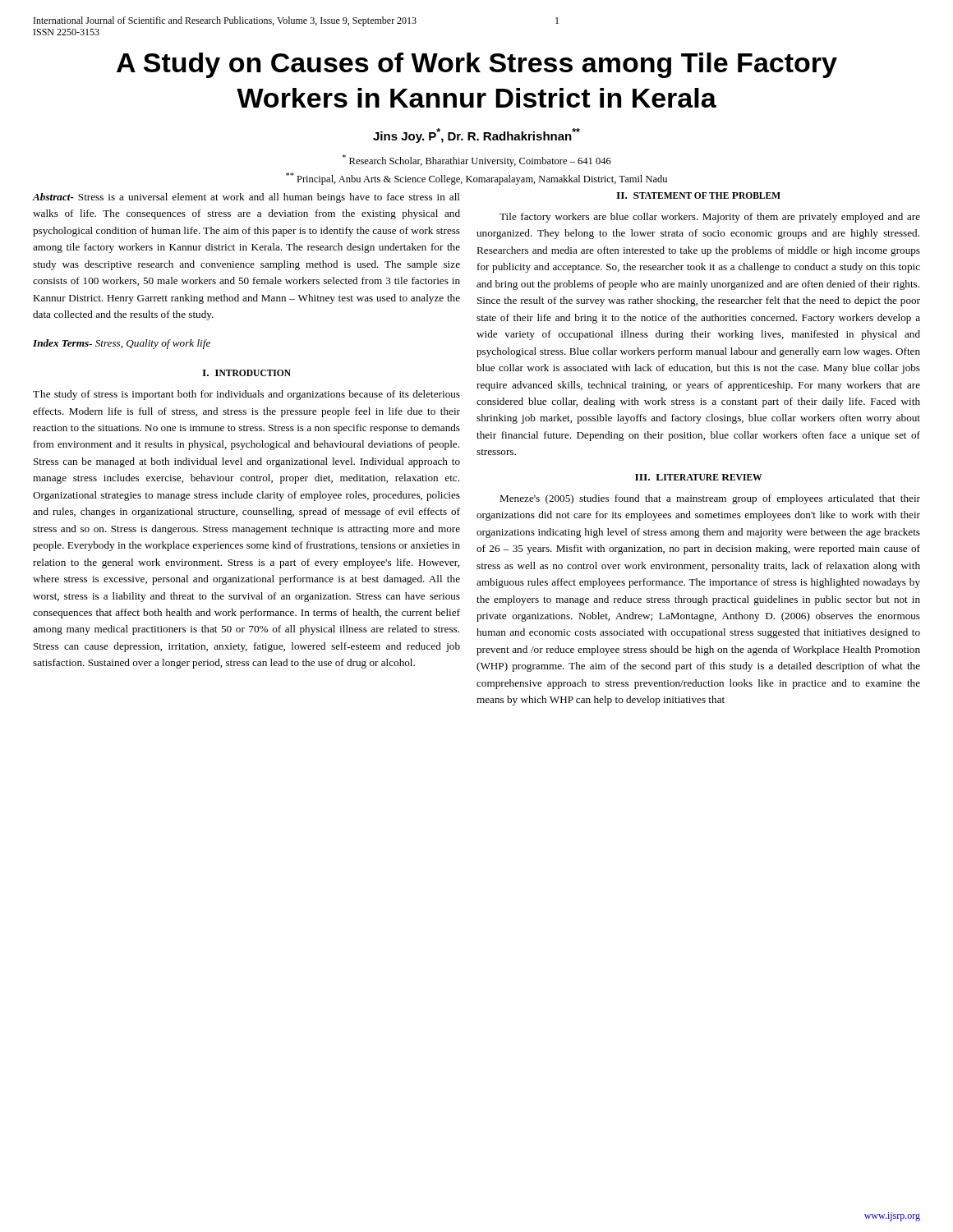Locate the element starting "A Study on Causes of Work"
The height and width of the screenshot is (1232, 953).
coord(476,116)
